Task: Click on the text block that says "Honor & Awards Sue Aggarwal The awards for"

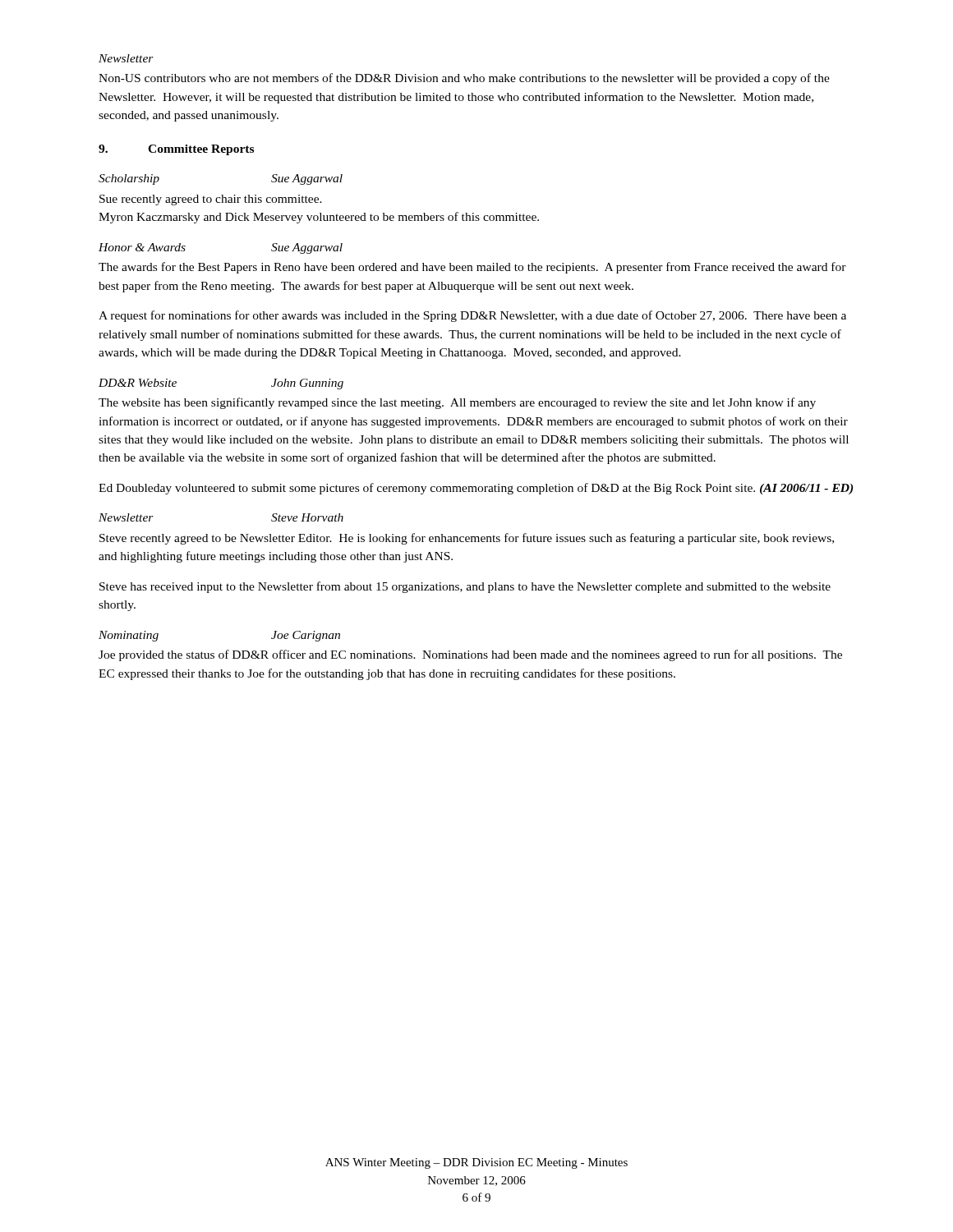Action: pos(476,266)
